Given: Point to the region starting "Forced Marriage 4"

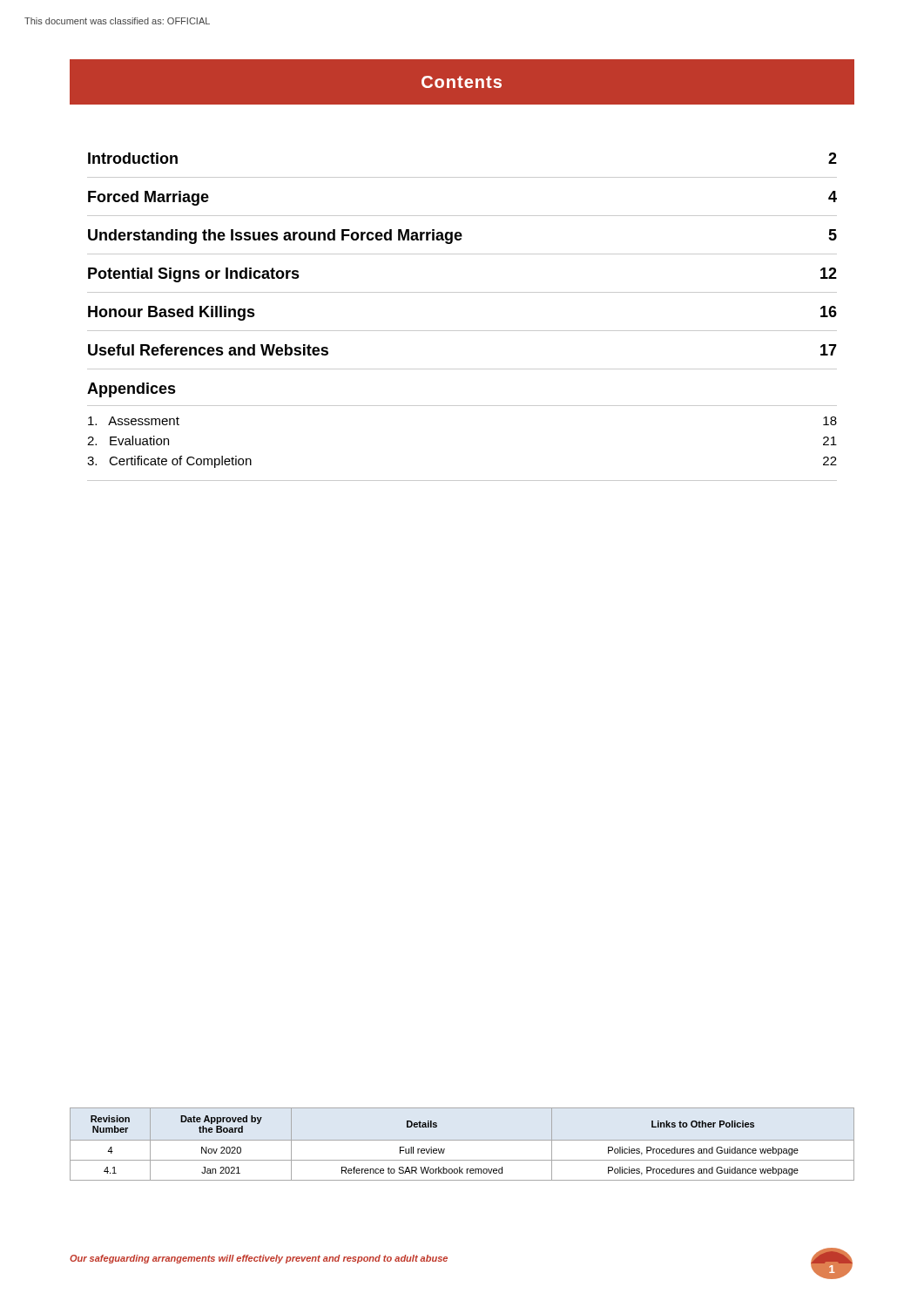Looking at the screenshot, I should (150, 198).
